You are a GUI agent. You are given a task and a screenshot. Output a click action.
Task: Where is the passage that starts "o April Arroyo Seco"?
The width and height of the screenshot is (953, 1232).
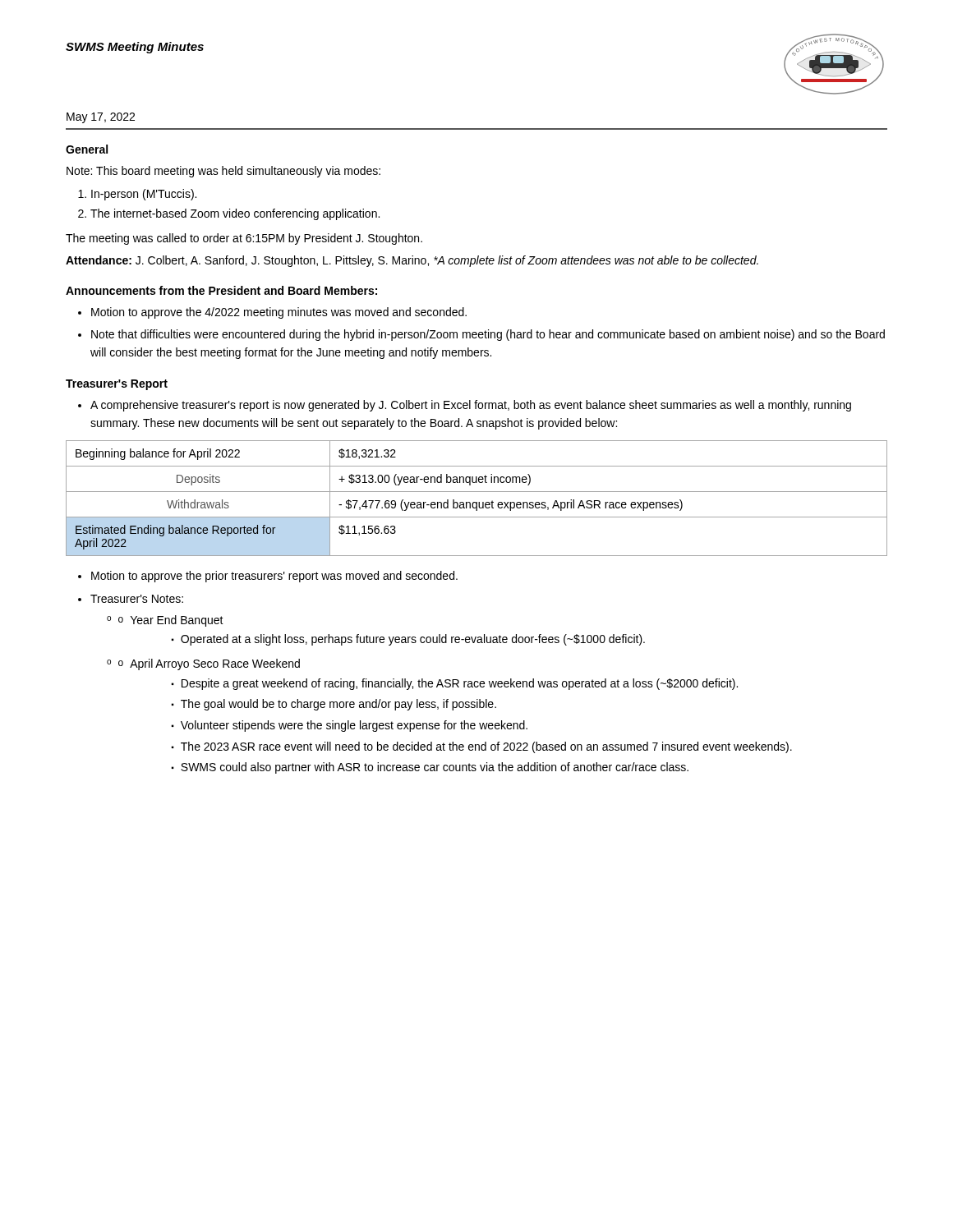455,718
